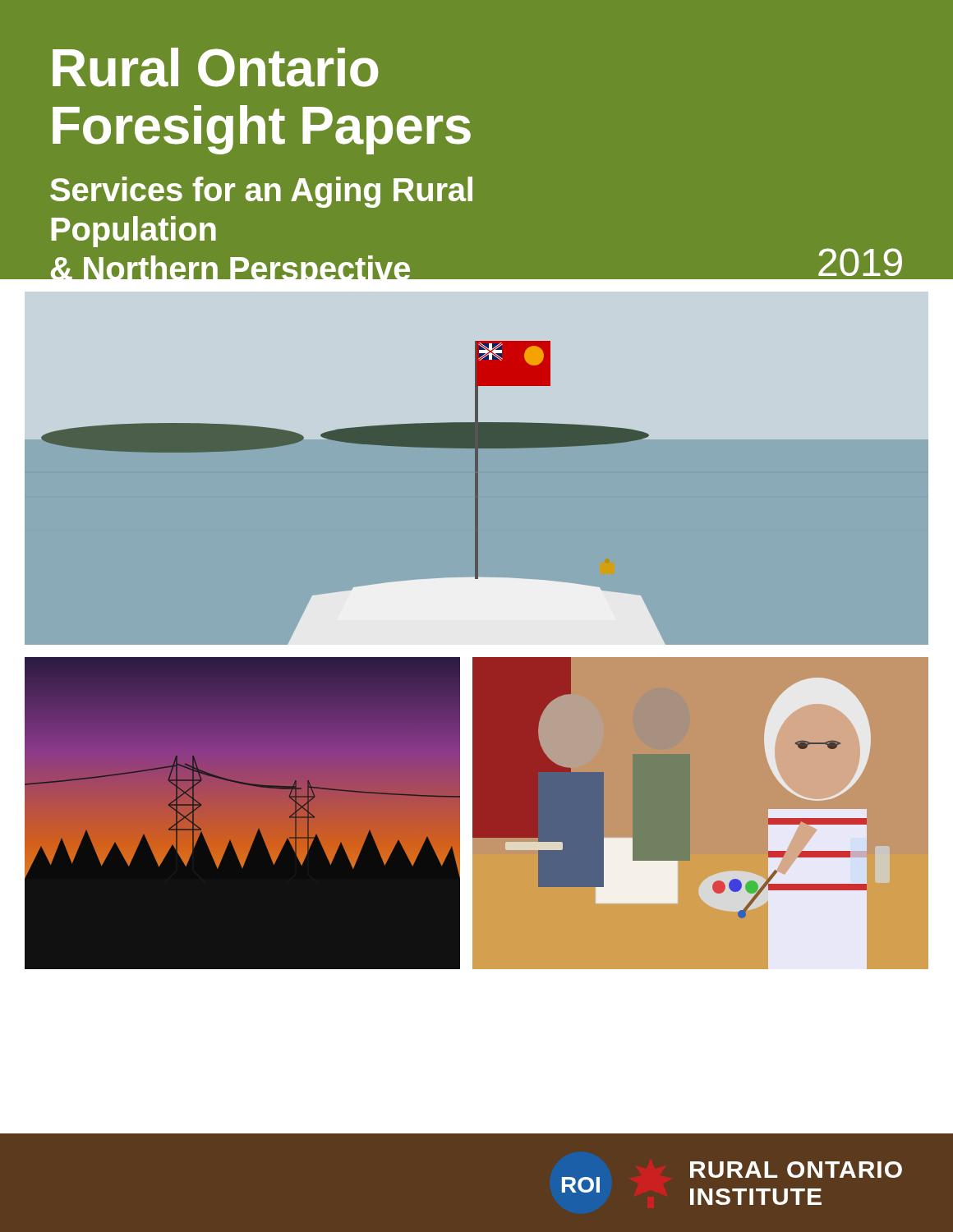This screenshot has width=953, height=1232.
Task: Point to the title beginning "Rural OntarioForesight Papers Services for"
Action: [x=476, y=159]
